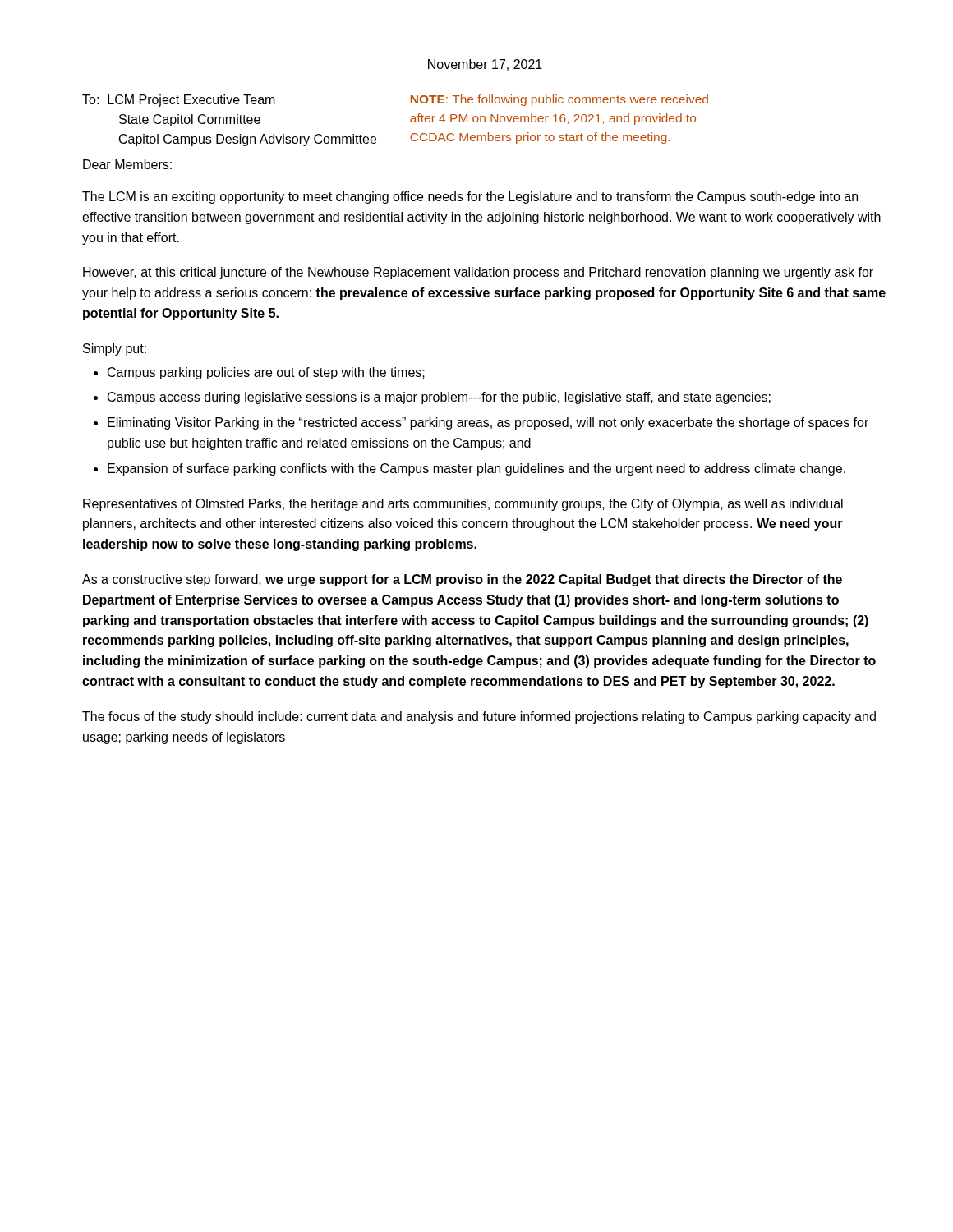953x1232 pixels.
Task: Select the text containing "Simply put:"
Action: 115,348
